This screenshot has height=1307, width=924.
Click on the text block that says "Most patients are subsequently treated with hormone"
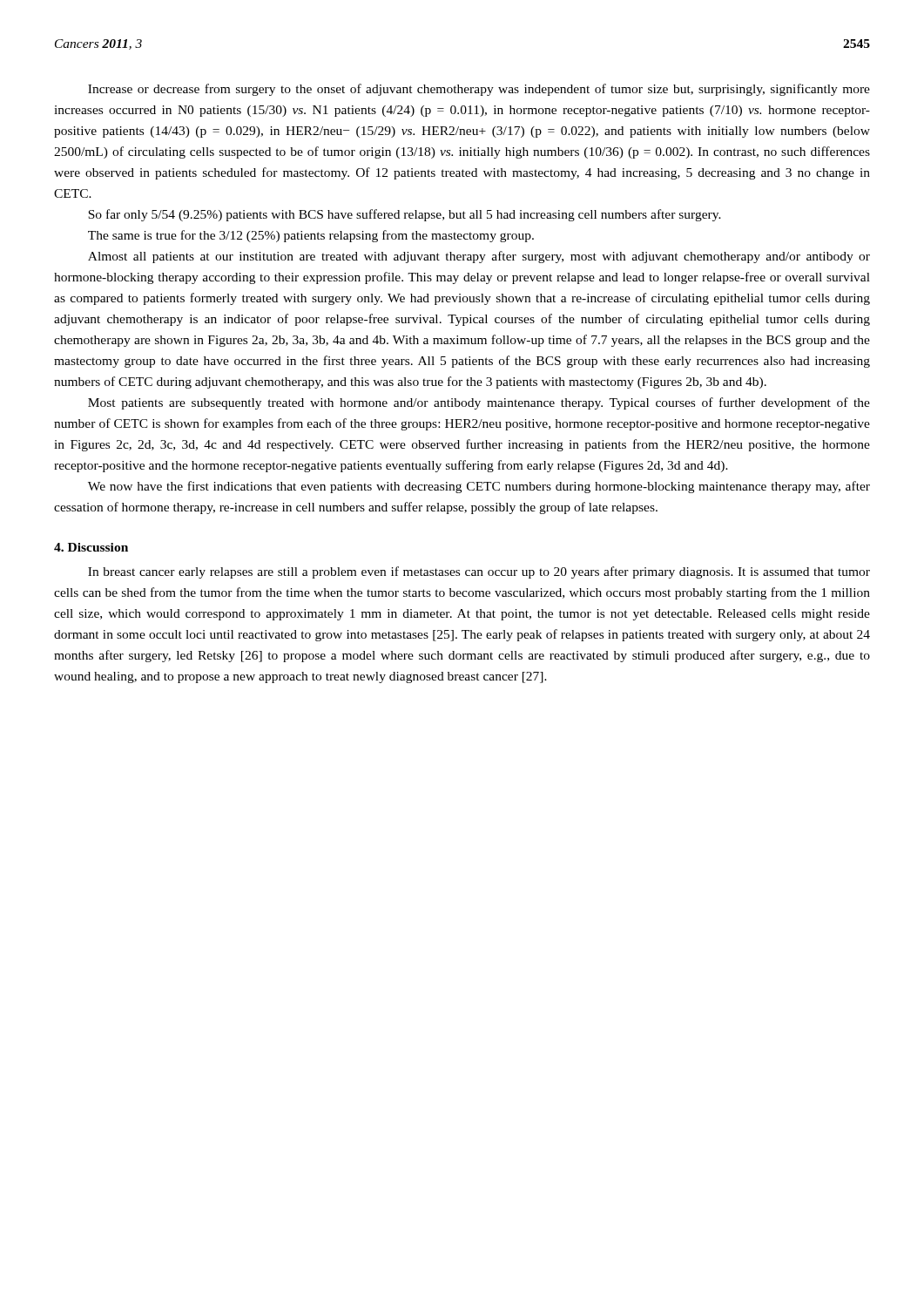point(462,434)
